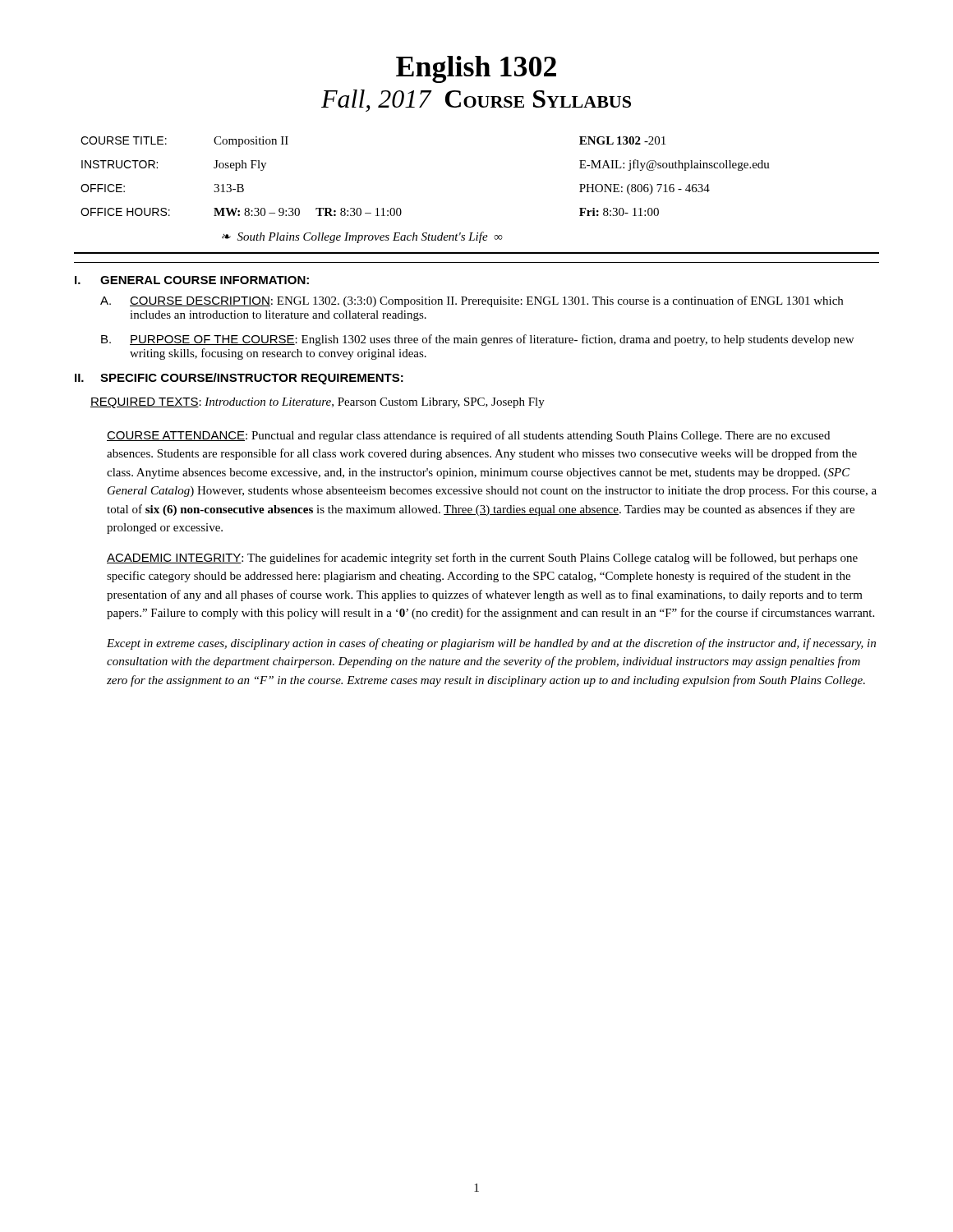Viewport: 953px width, 1232px height.
Task: Click the title that begins "English 1302 Fall, 2017 Course"
Action: [x=476, y=82]
